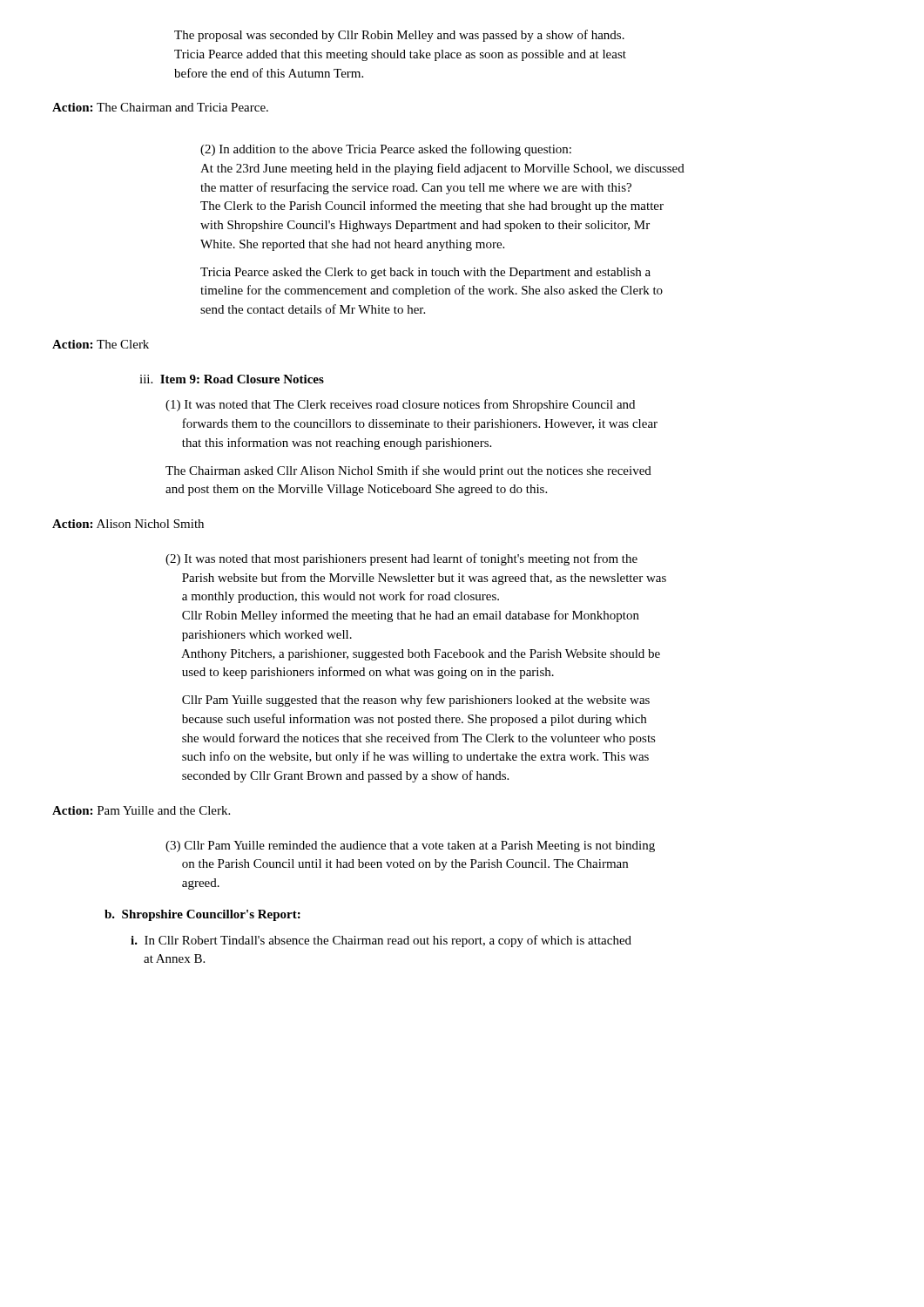Find the text block that reads "(2) In addition to the above Tricia"
The width and height of the screenshot is (924, 1307).
point(536,230)
